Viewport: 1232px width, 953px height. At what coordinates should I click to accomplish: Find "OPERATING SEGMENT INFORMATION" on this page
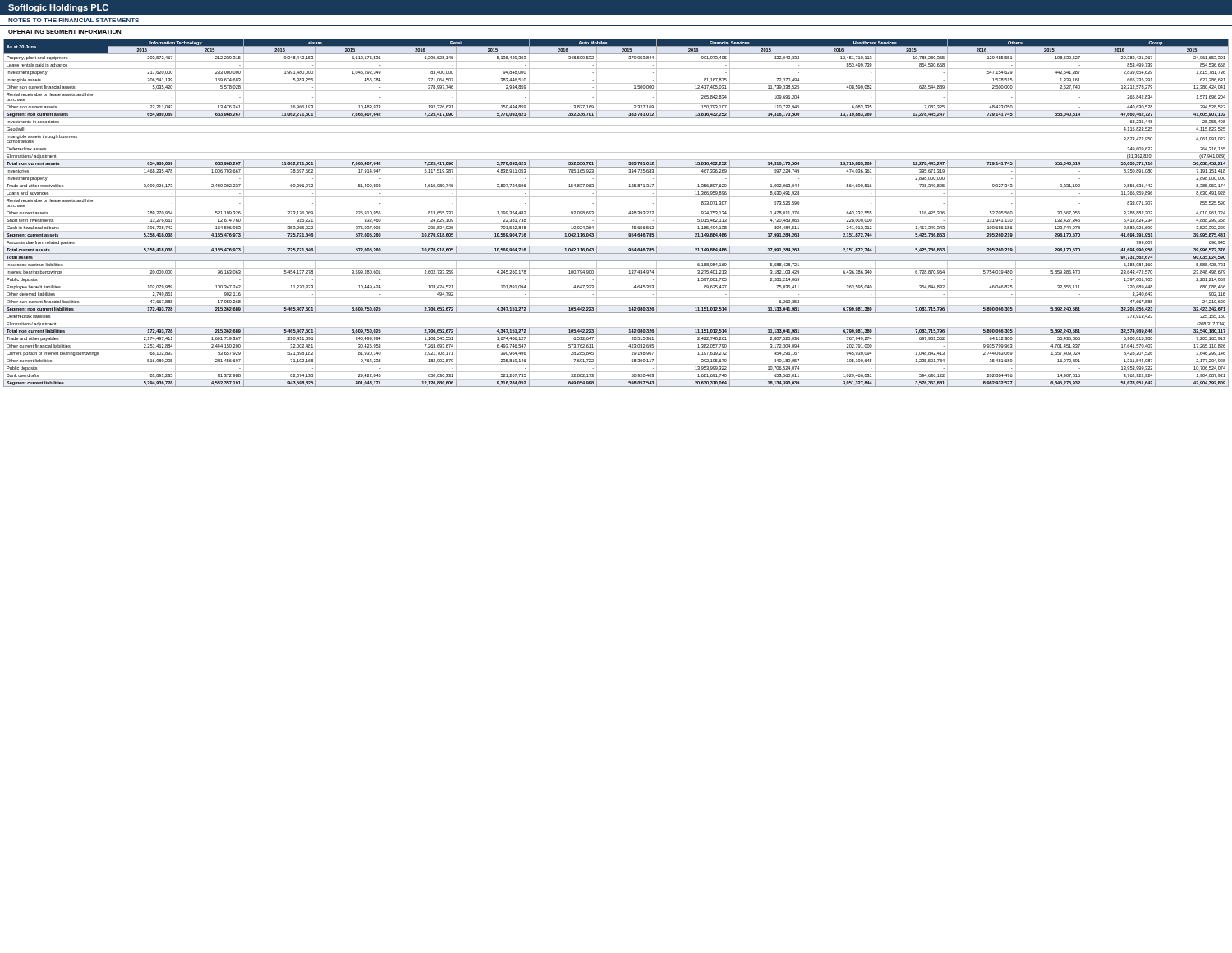click(x=65, y=32)
